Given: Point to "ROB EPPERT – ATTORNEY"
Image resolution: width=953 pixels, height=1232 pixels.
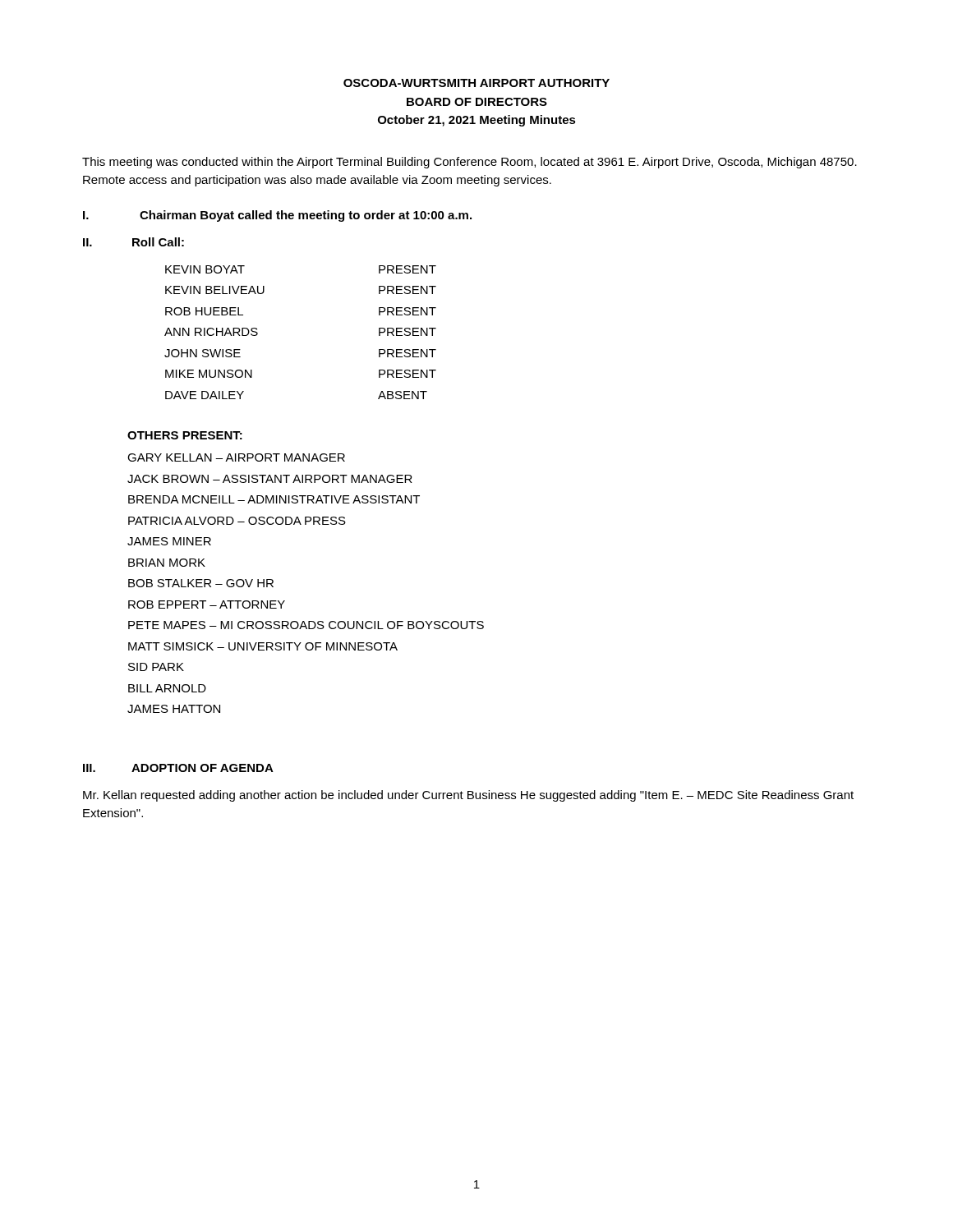Looking at the screenshot, I should click(206, 604).
